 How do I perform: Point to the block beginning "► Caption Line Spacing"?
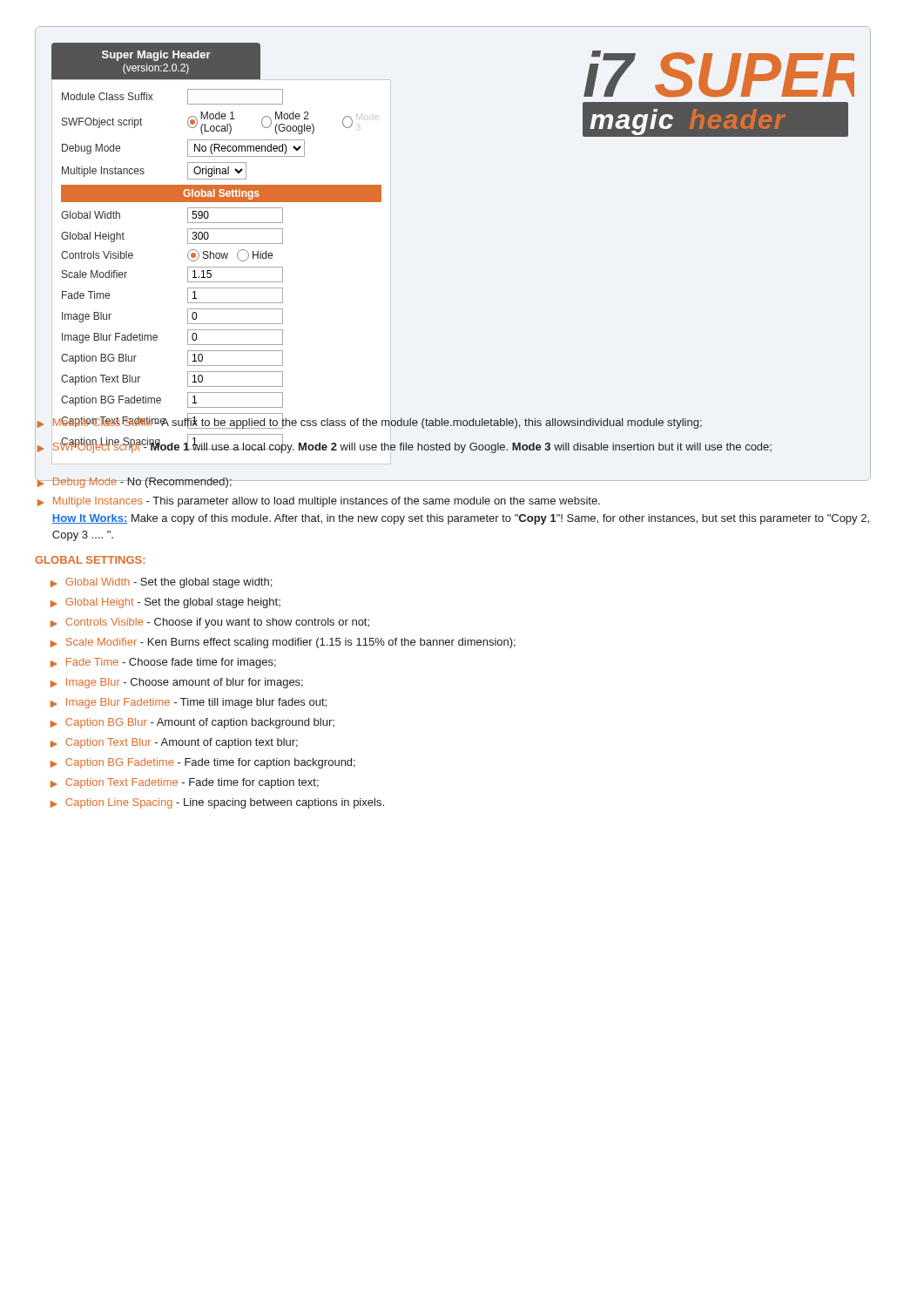click(216, 803)
